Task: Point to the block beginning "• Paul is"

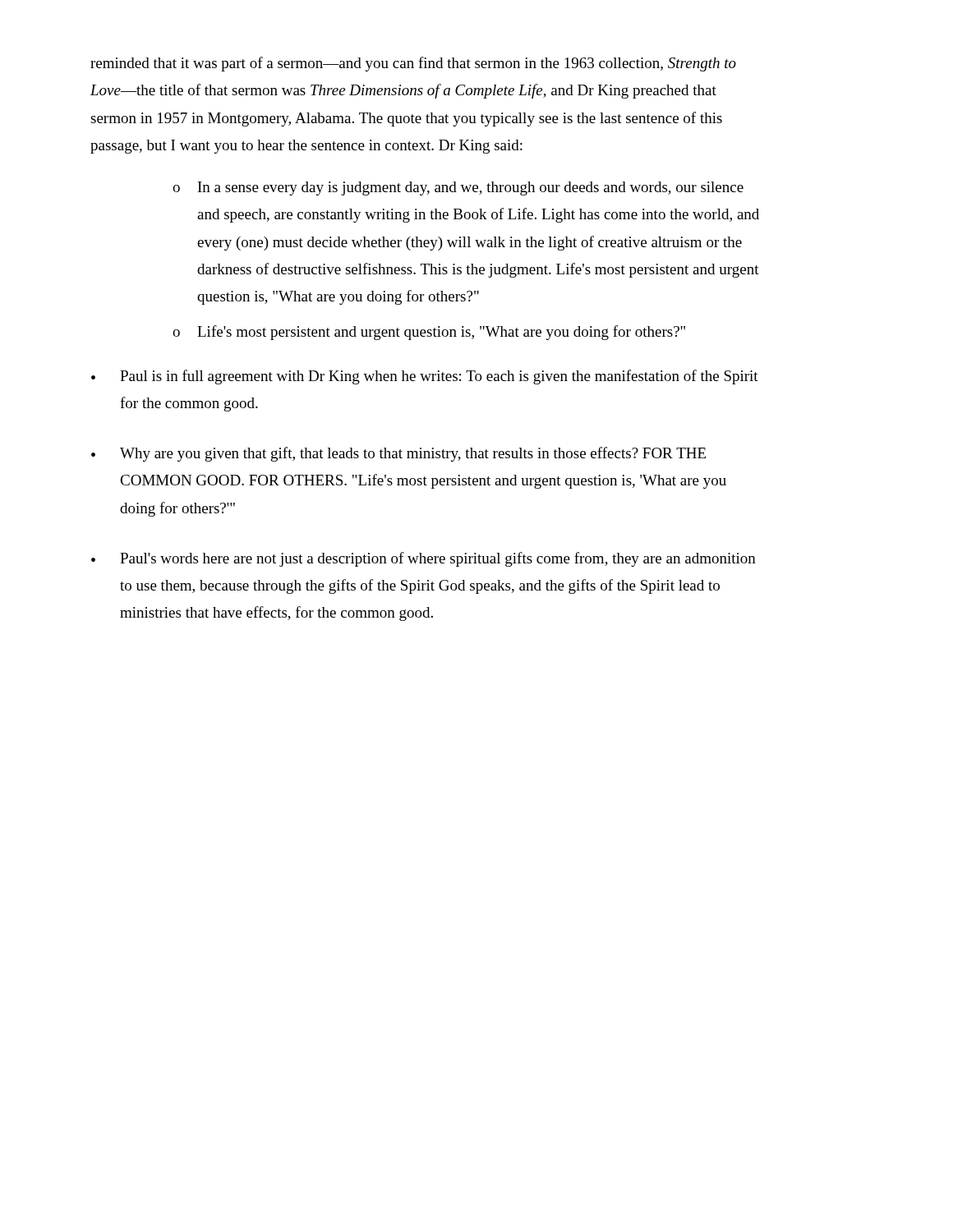Action: [427, 389]
